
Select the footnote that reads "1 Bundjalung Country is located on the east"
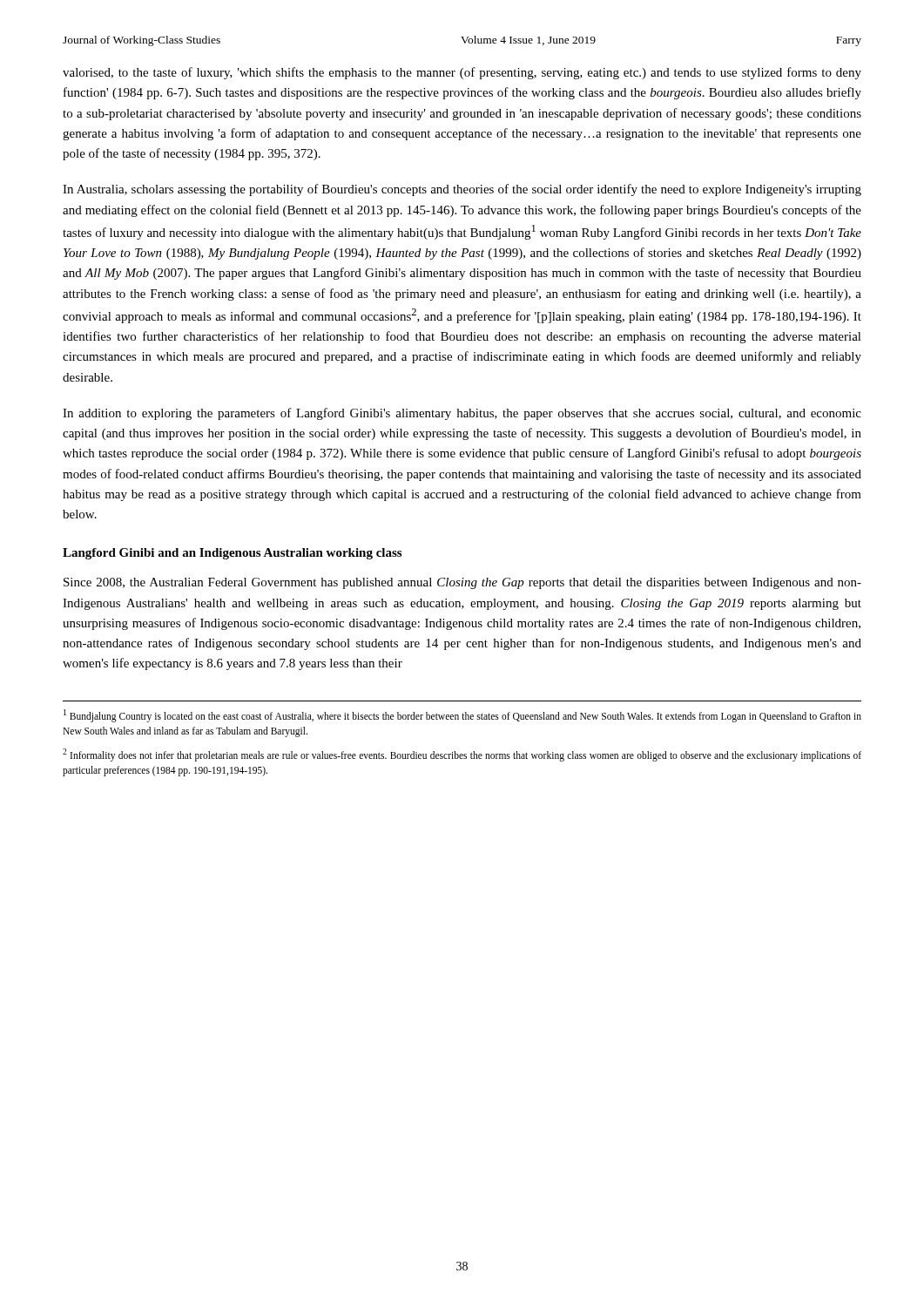tap(462, 722)
